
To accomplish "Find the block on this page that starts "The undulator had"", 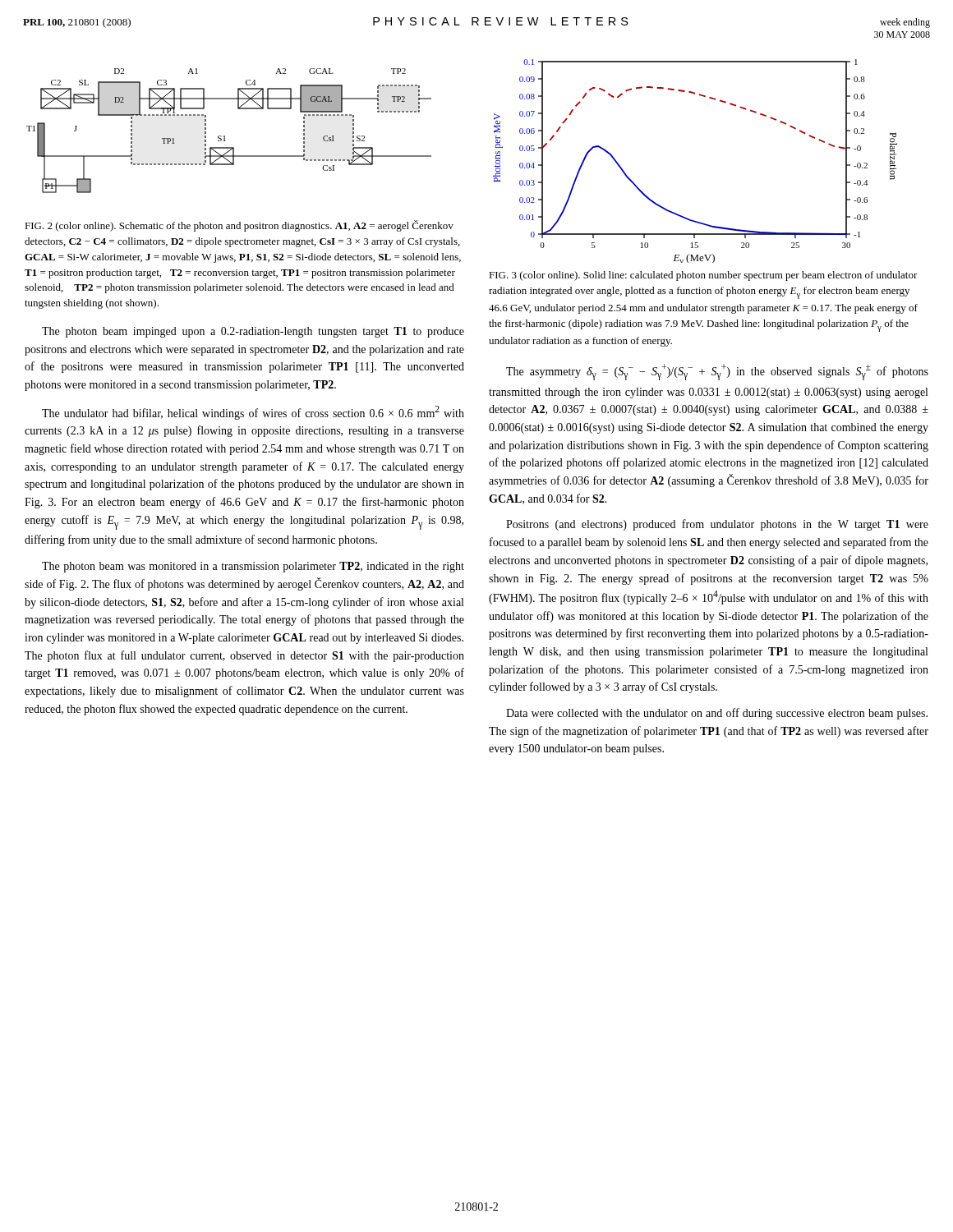I will [x=244, y=475].
